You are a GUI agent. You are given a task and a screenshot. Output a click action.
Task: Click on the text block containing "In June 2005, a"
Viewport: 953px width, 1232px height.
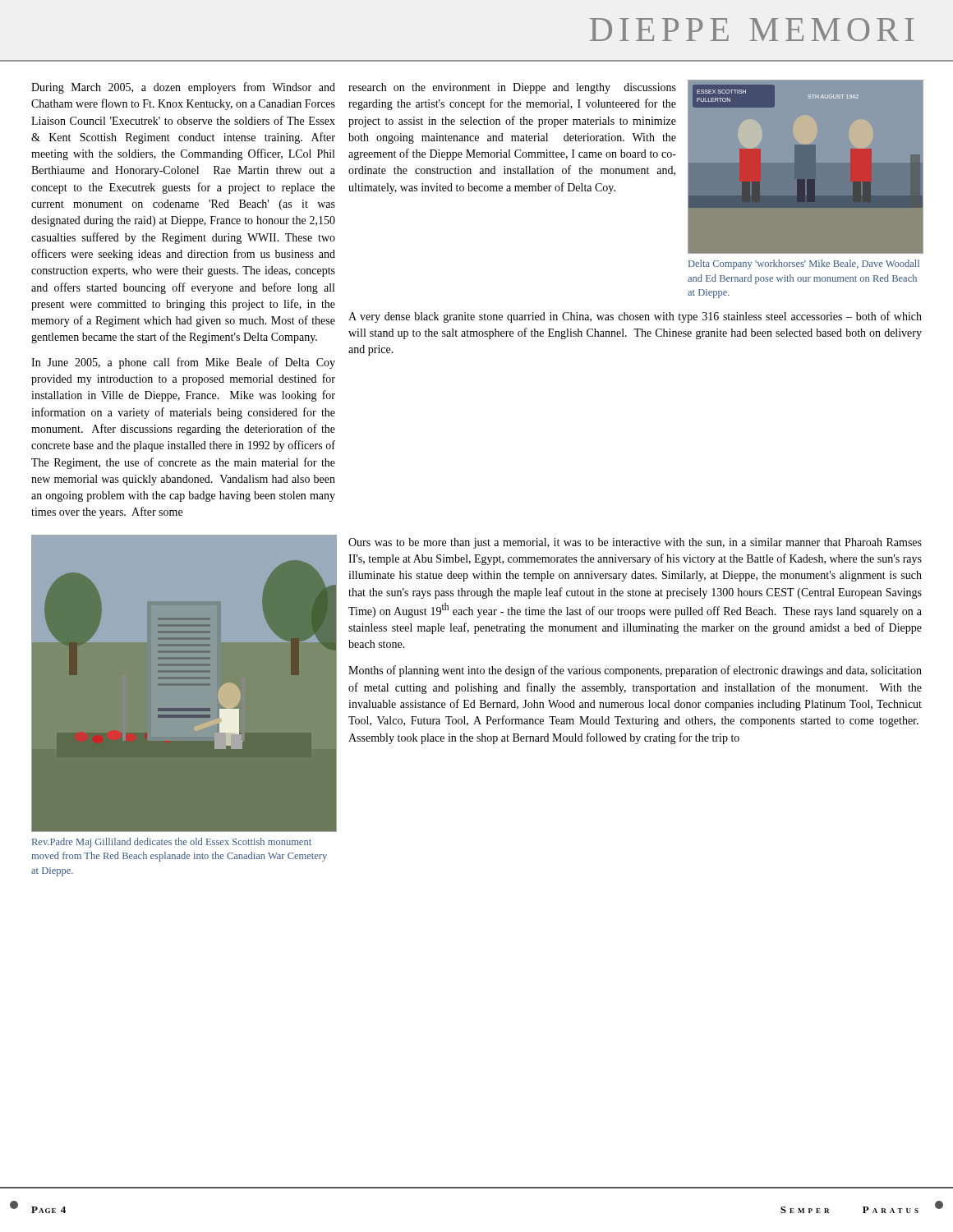pyautogui.click(x=183, y=438)
